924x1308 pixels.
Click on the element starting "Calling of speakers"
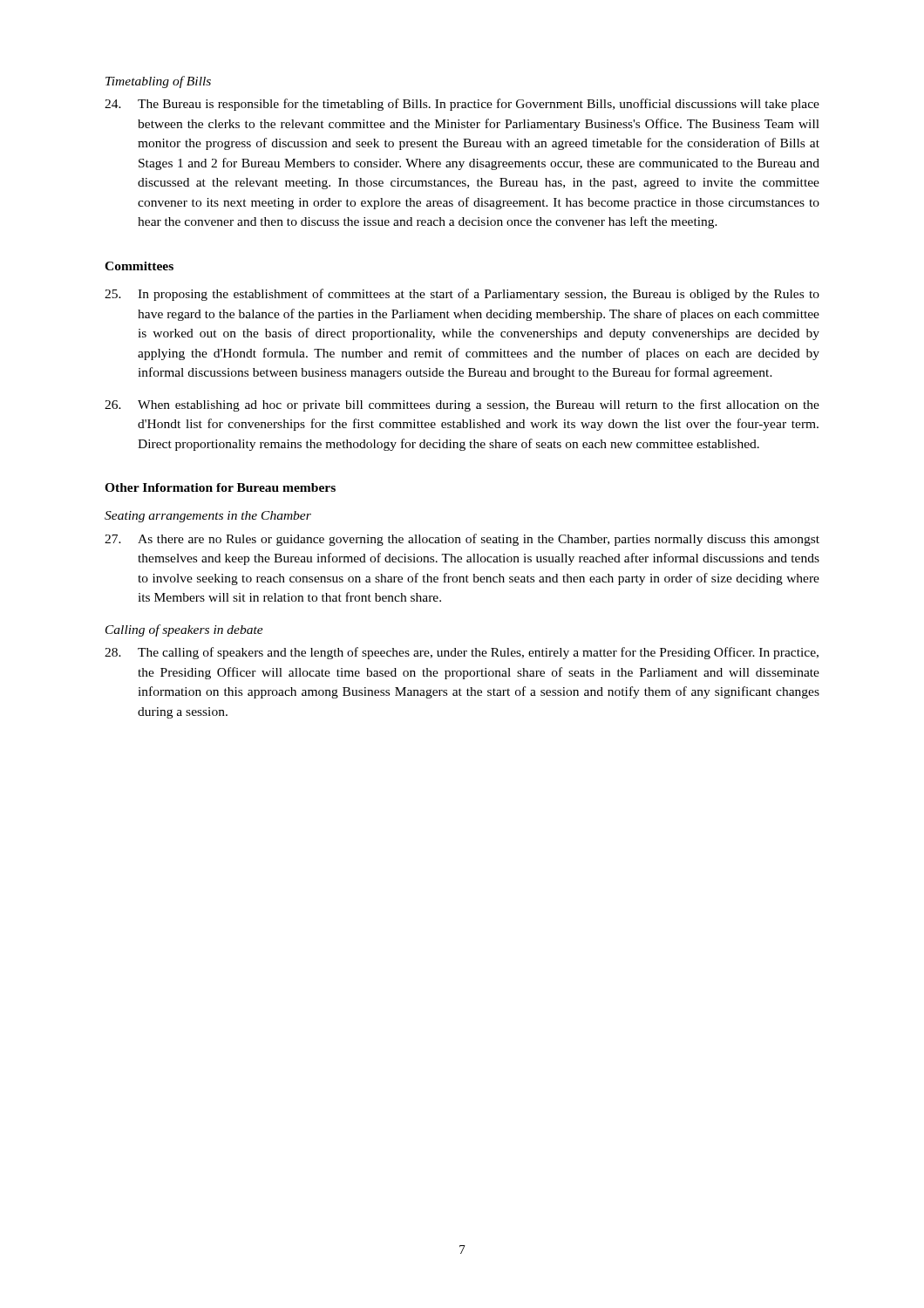click(x=184, y=629)
